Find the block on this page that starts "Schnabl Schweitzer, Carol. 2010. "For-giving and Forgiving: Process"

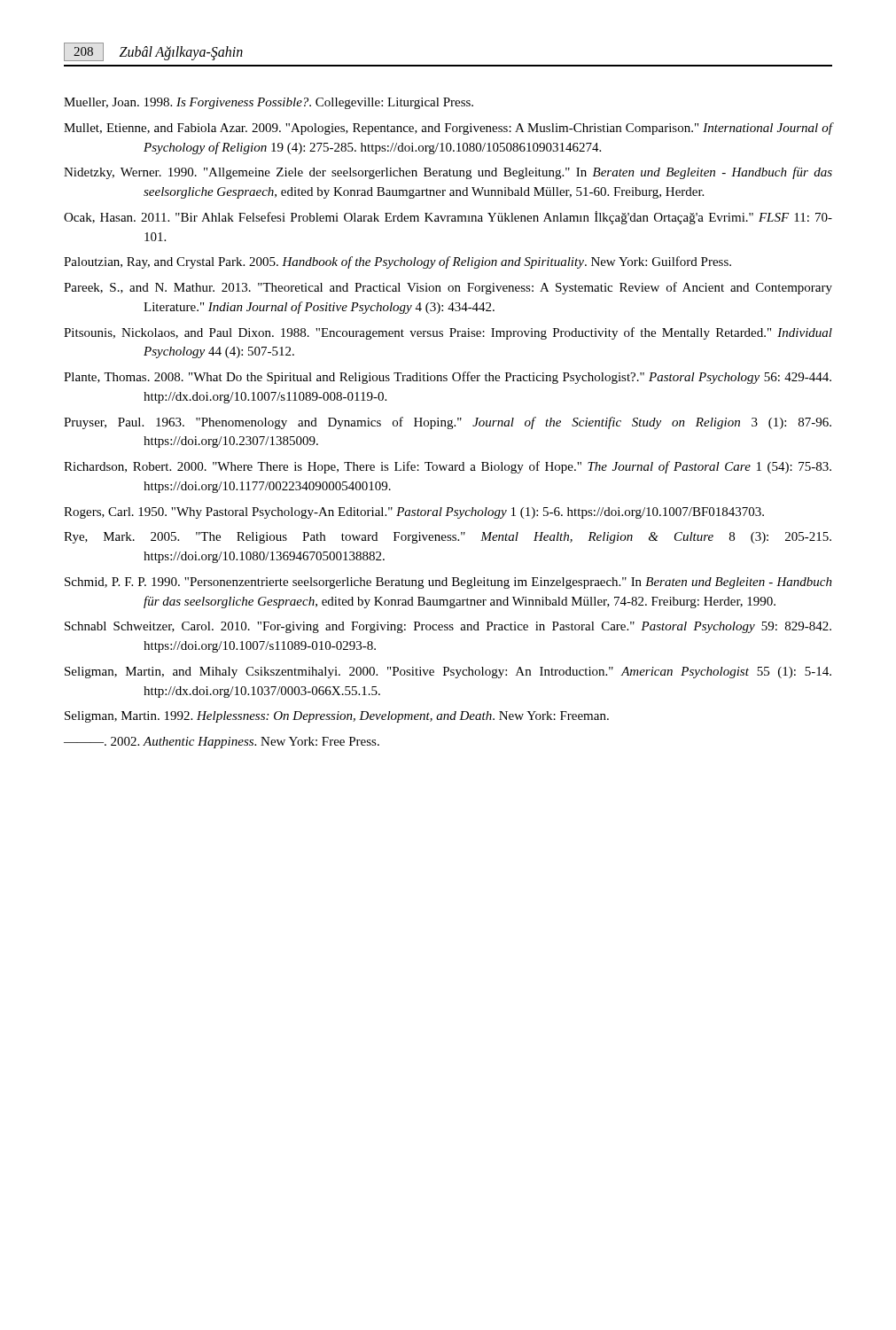pos(448,637)
